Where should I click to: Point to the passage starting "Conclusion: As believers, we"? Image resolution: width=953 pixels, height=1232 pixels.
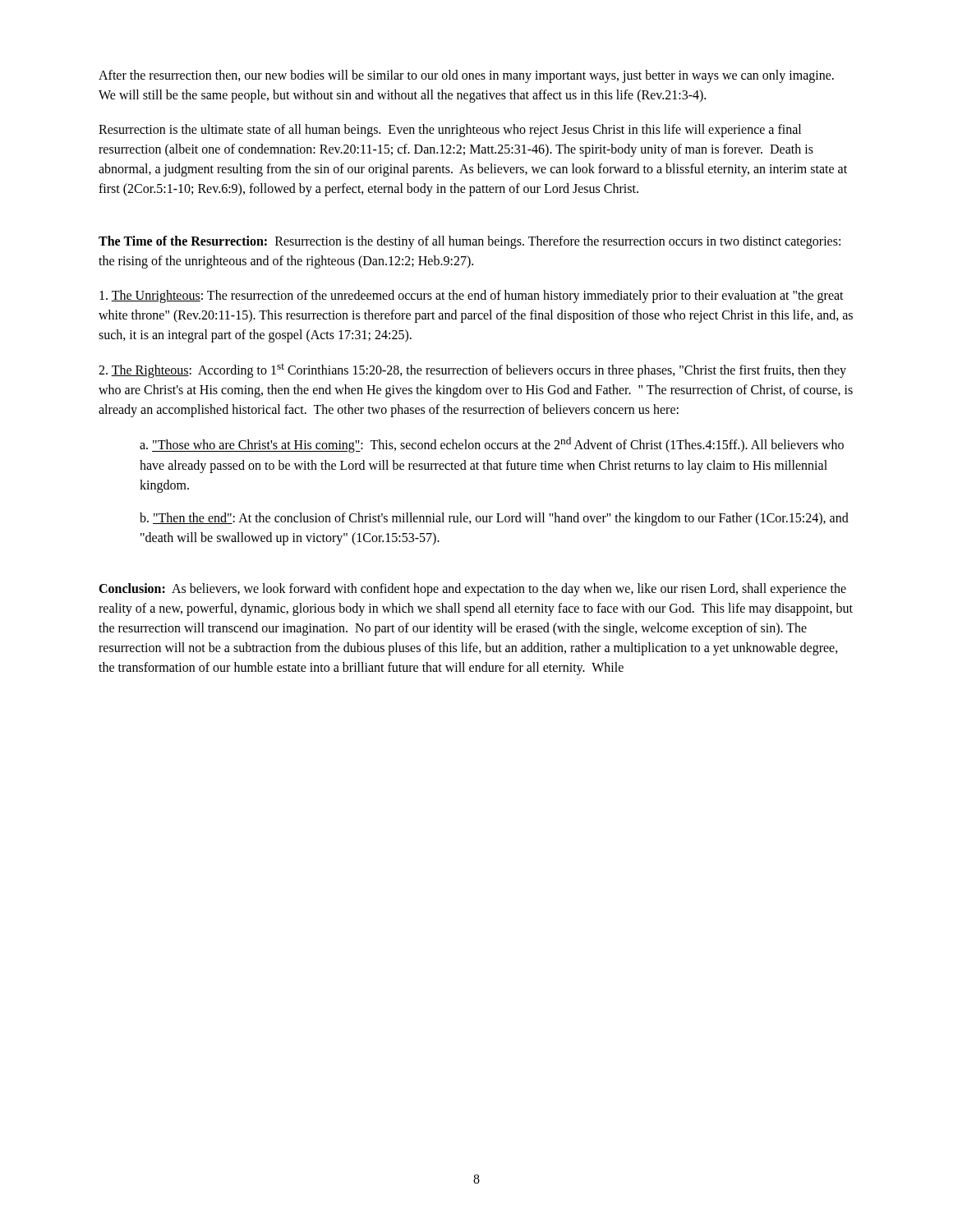(x=476, y=628)
